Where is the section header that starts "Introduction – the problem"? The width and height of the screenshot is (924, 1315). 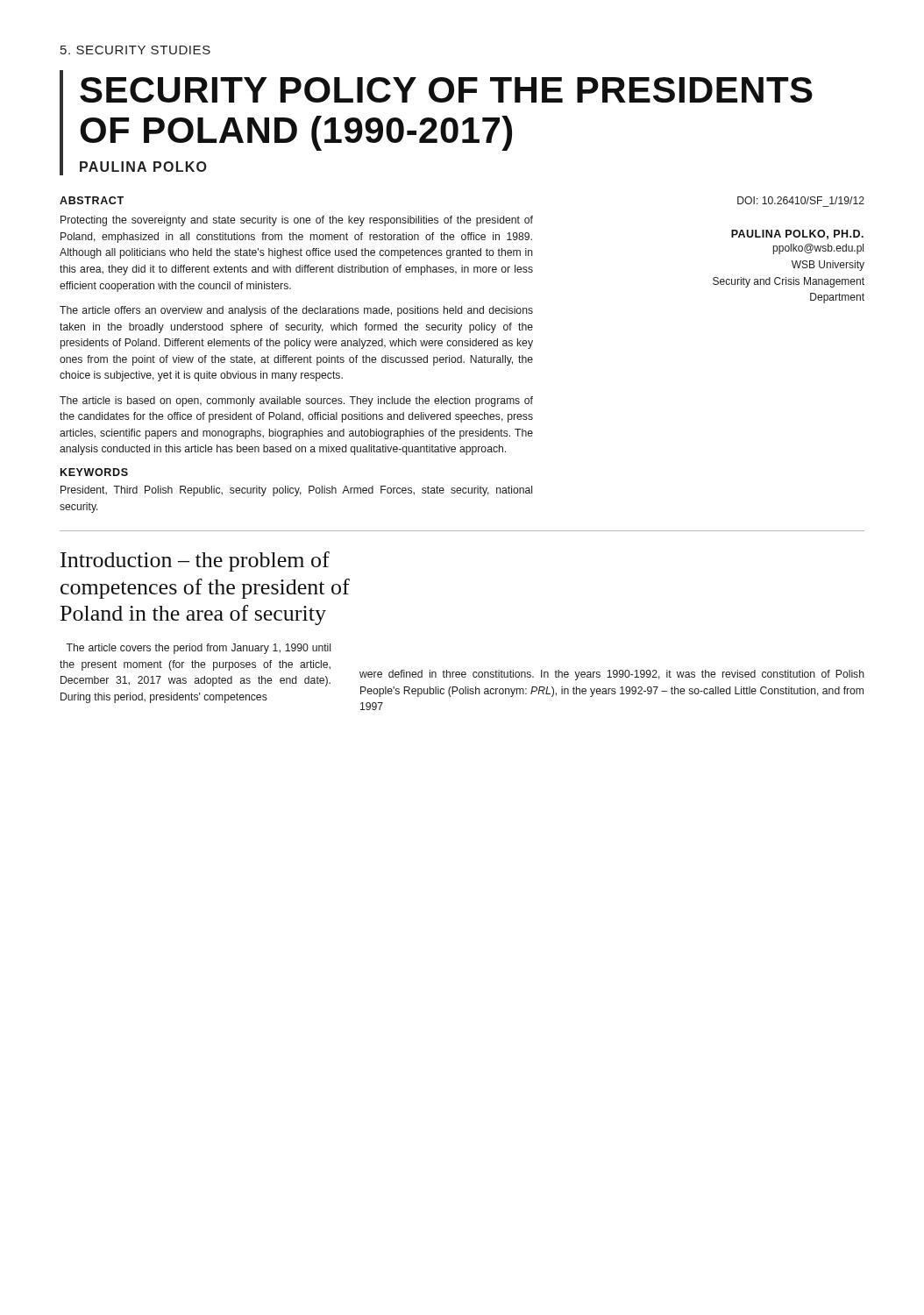coord(205,587)
